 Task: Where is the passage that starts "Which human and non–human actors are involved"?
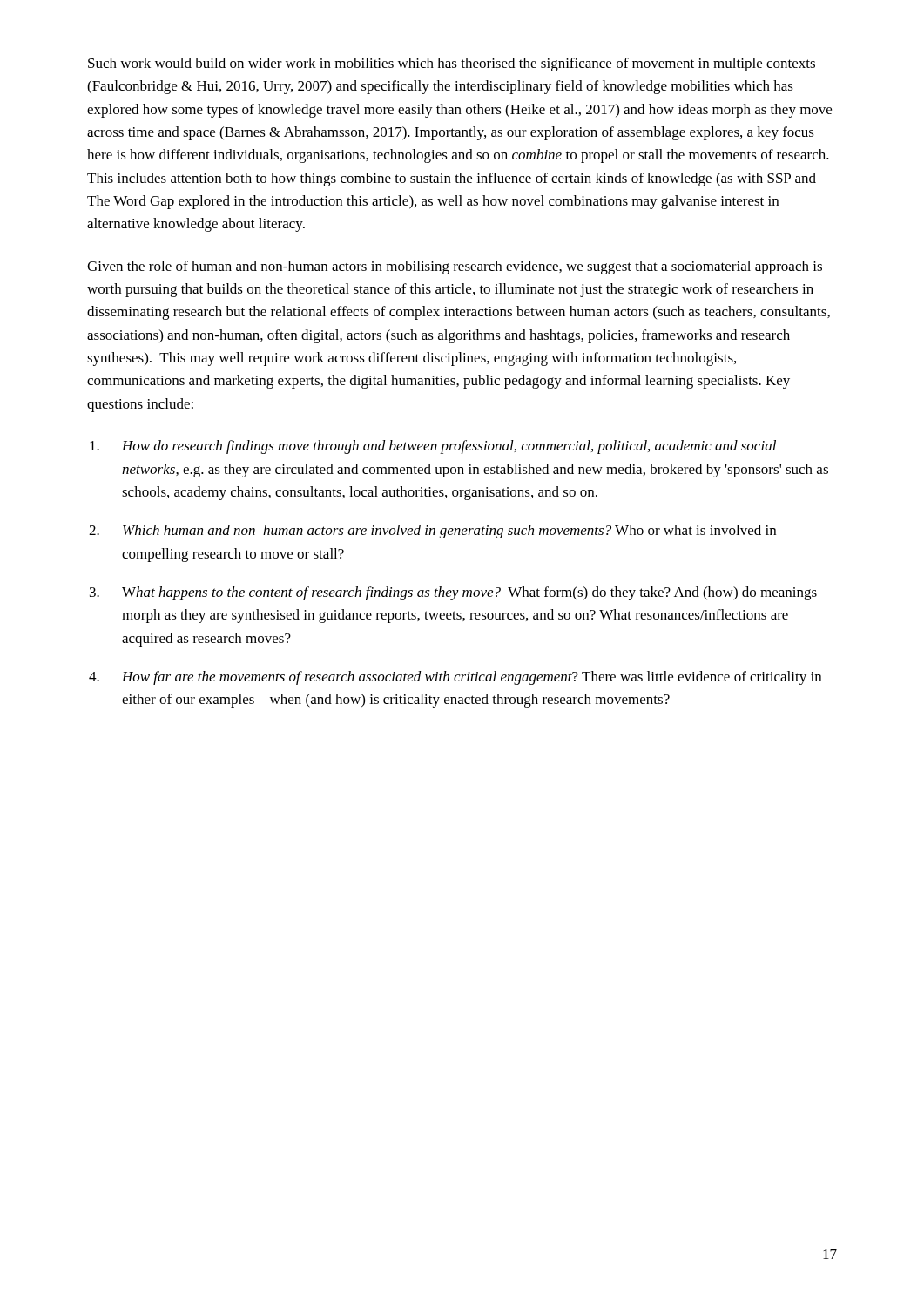click(x=449, y=542)
